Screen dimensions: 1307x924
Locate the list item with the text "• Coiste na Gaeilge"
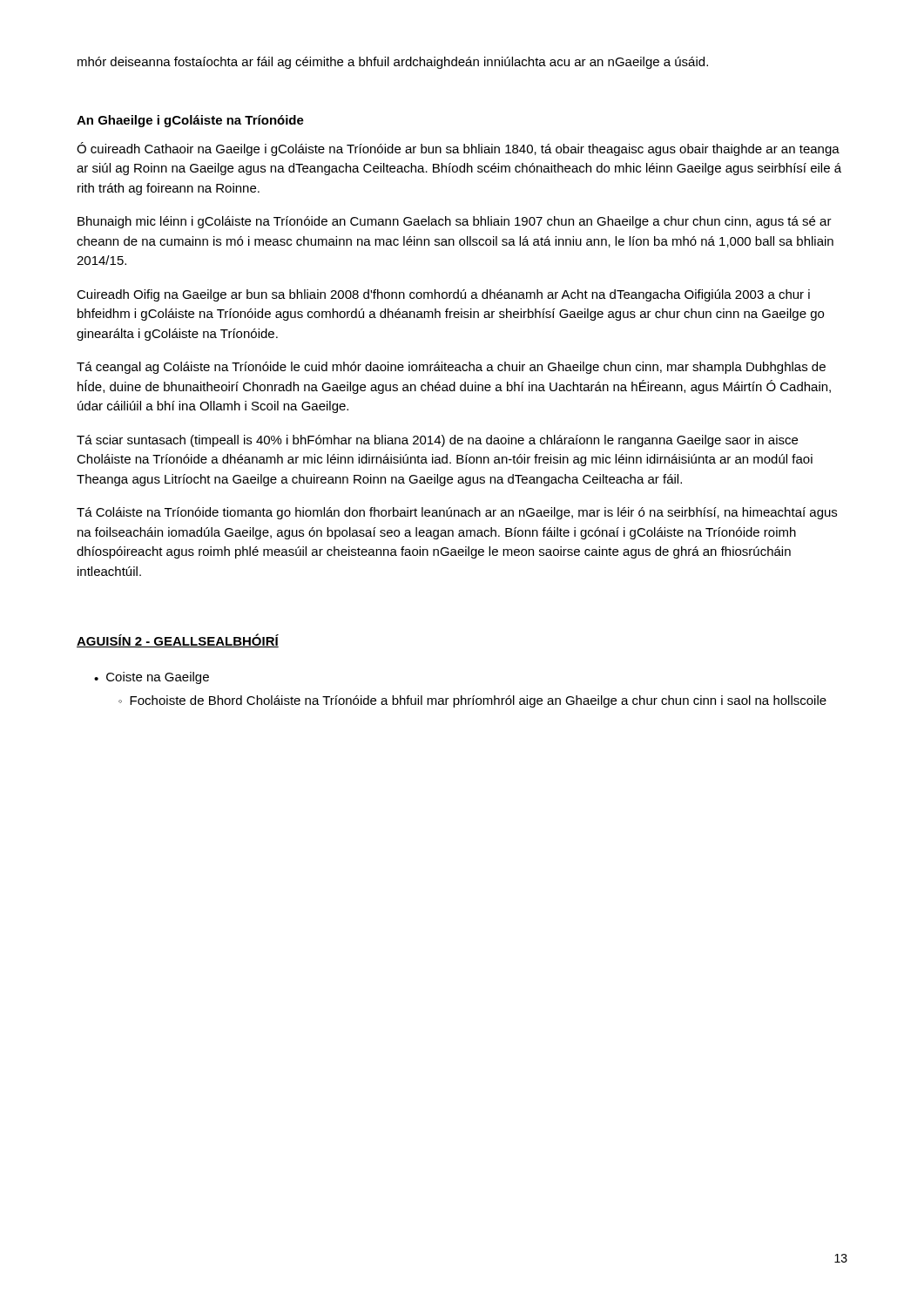pos(152,679)
